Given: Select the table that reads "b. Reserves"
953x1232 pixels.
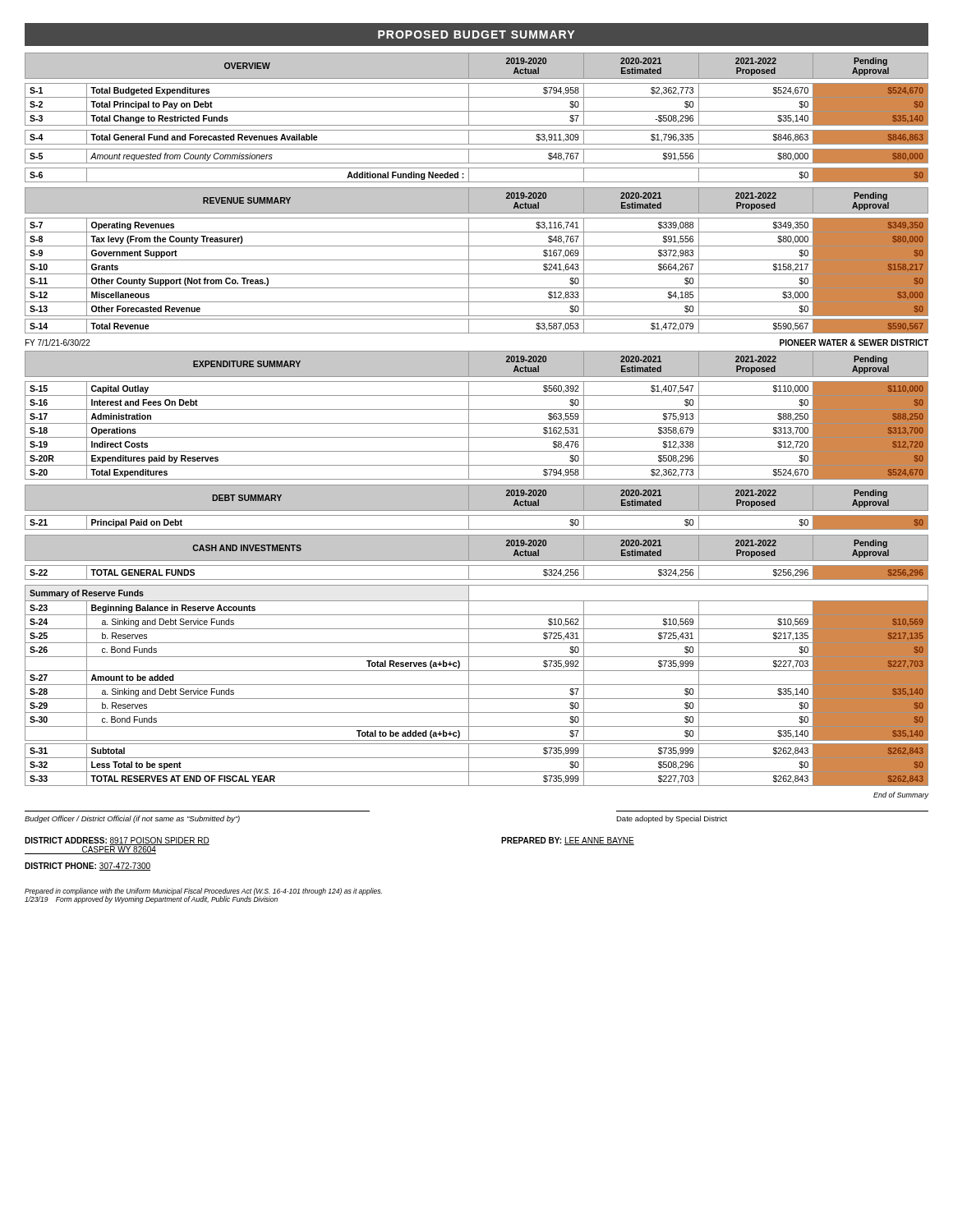Looking at the screenshot, I should point(476,685).
